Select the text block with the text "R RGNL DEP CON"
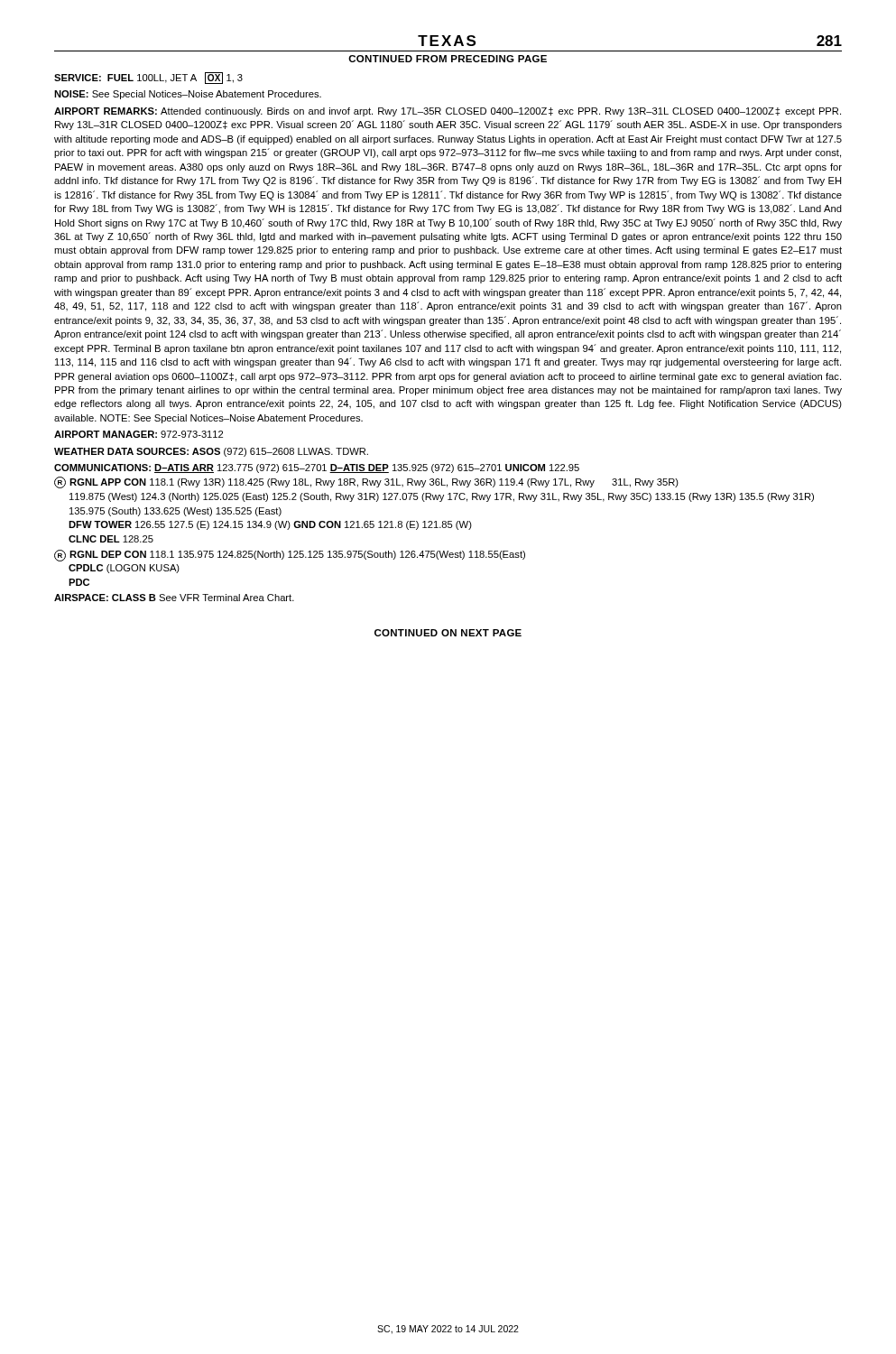Screen dimensions: 1354x896 point(290,555)
